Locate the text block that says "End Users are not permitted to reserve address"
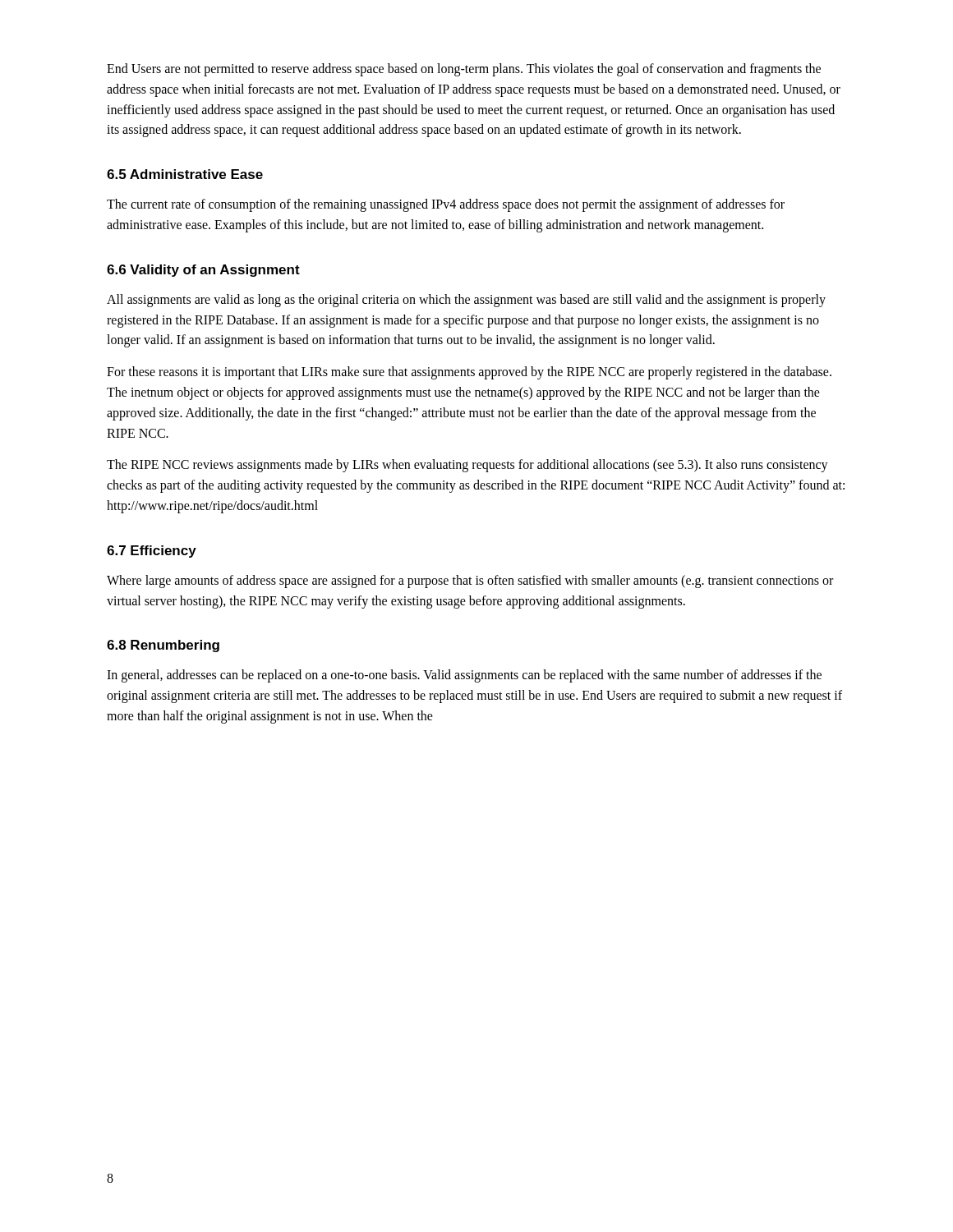 tap(474, 99)
